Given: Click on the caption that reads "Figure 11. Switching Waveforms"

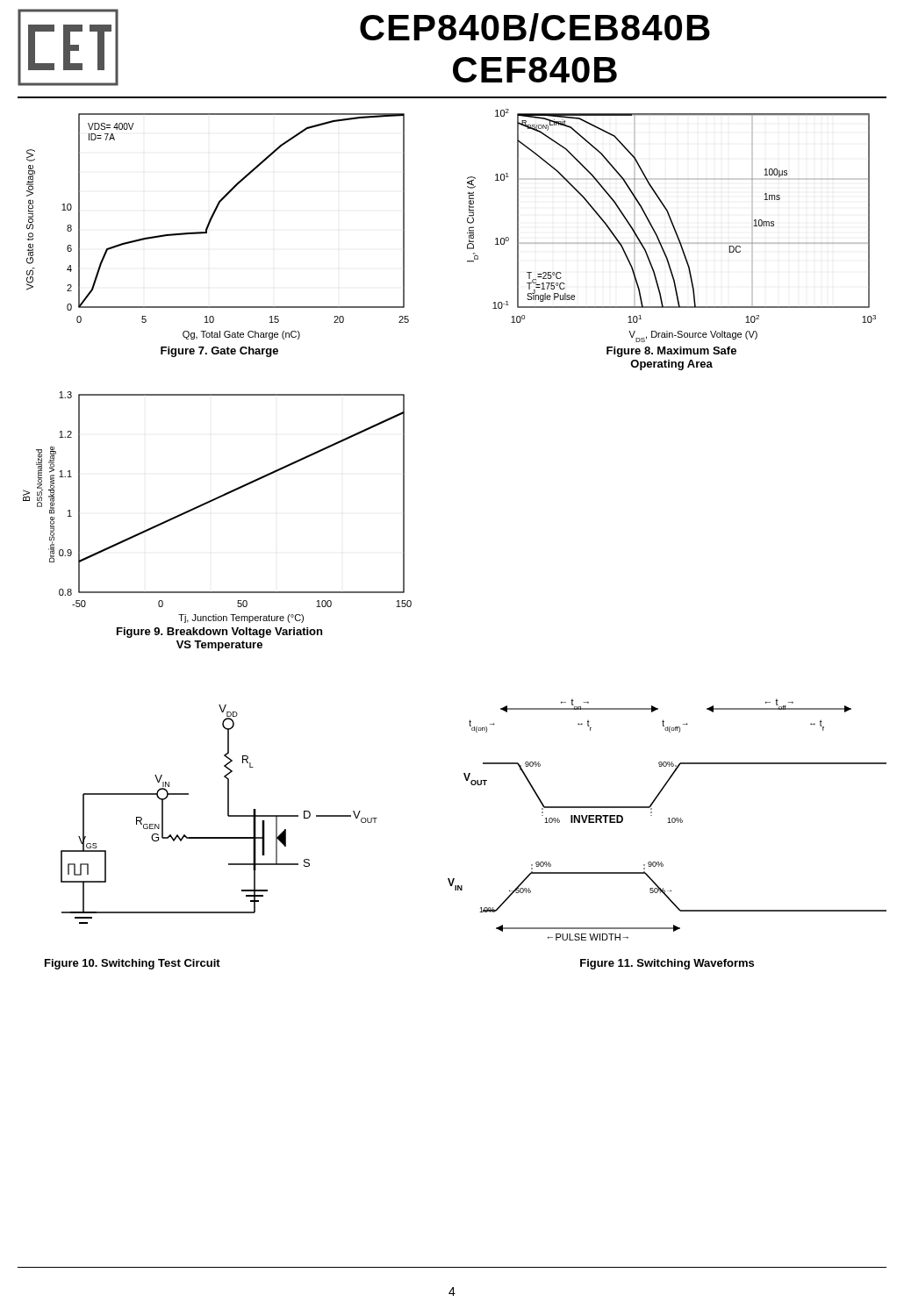Looking at the screenshot, I should coord(667,963).
